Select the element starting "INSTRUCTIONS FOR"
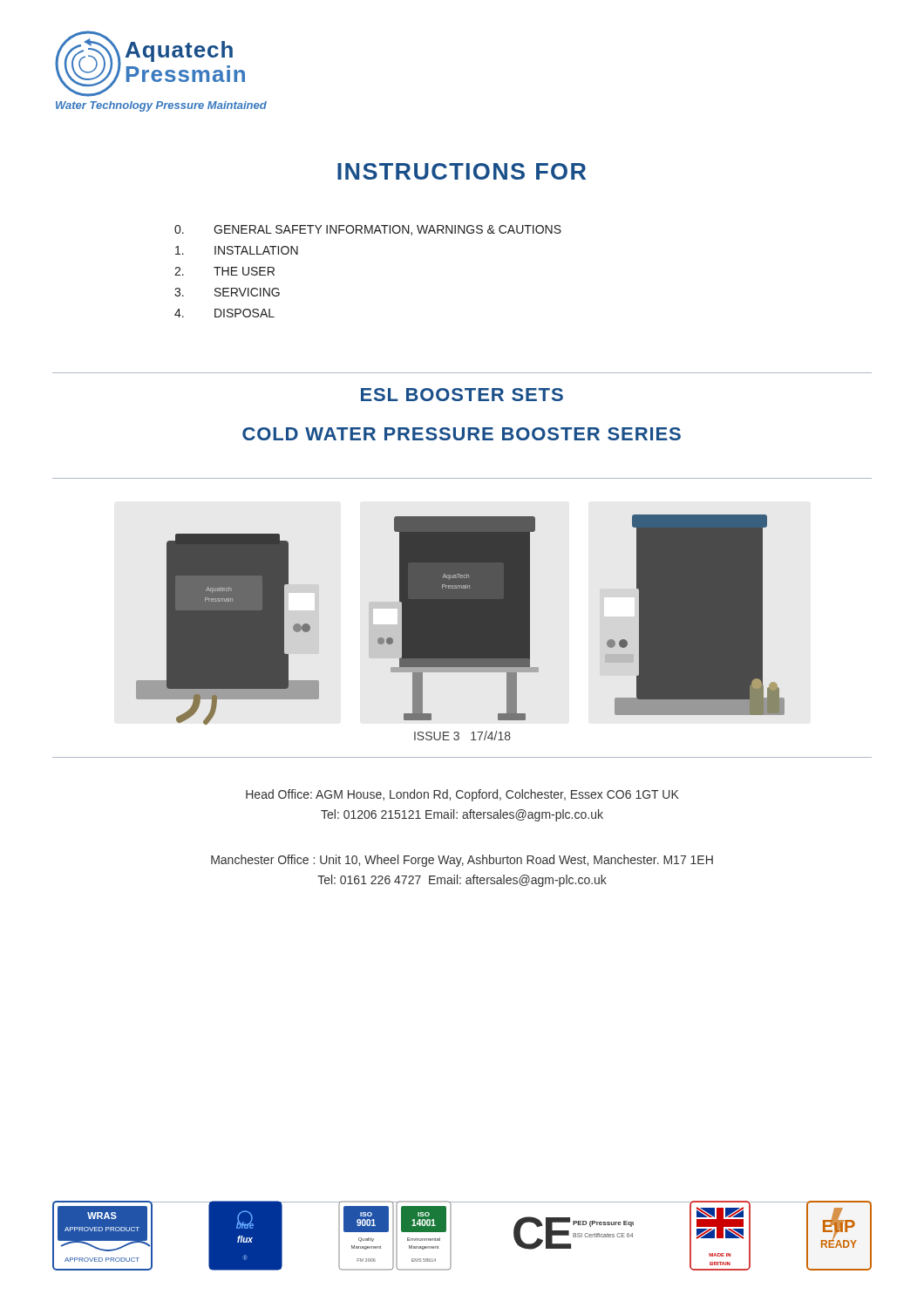The width and height of the screenshot is (924, 1308). click(462, 172)
